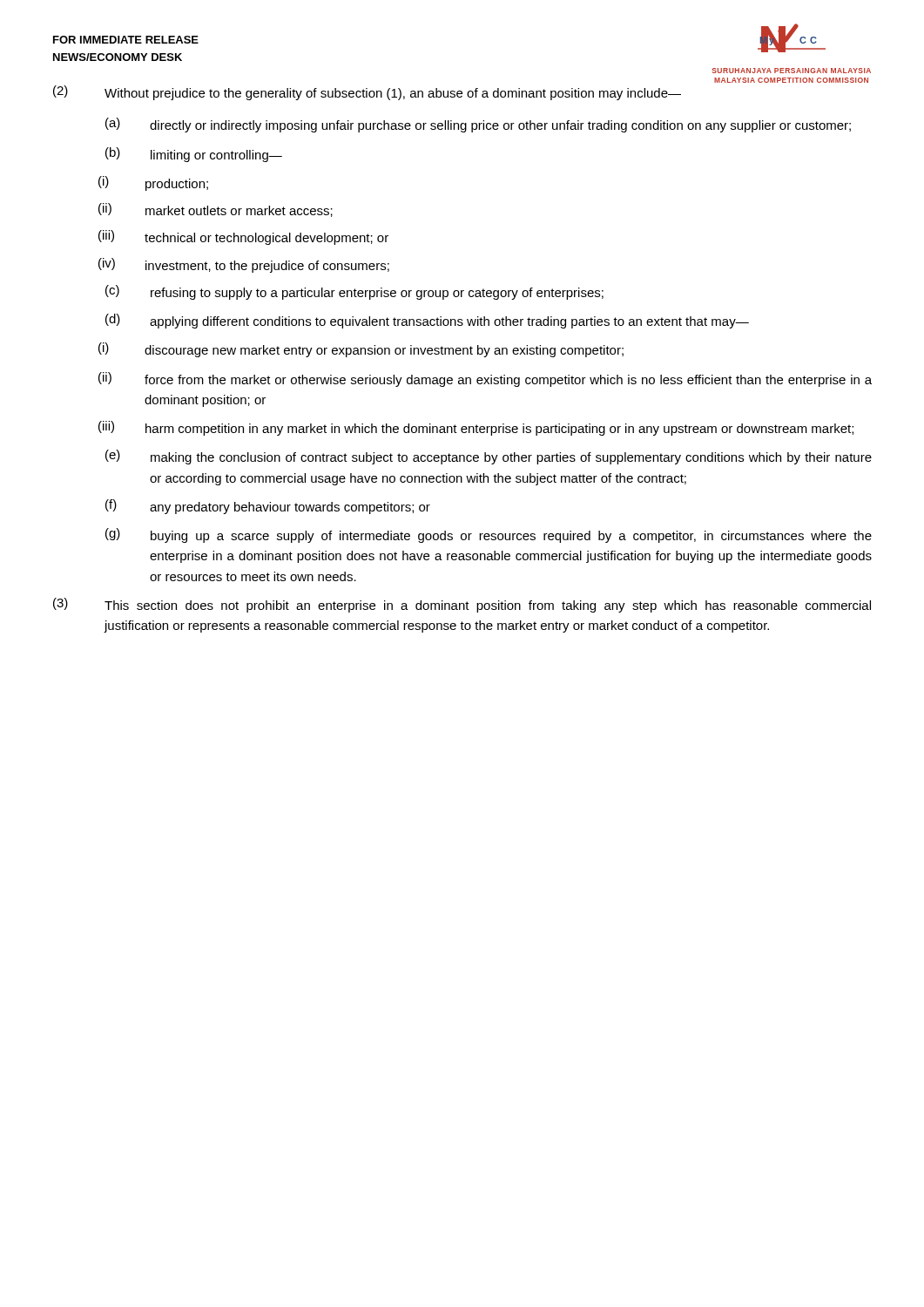This screenshot has width=924, height=1307.
Task: Navigate to the region starting "(c) refusing to"
Action: click(488, 292)
